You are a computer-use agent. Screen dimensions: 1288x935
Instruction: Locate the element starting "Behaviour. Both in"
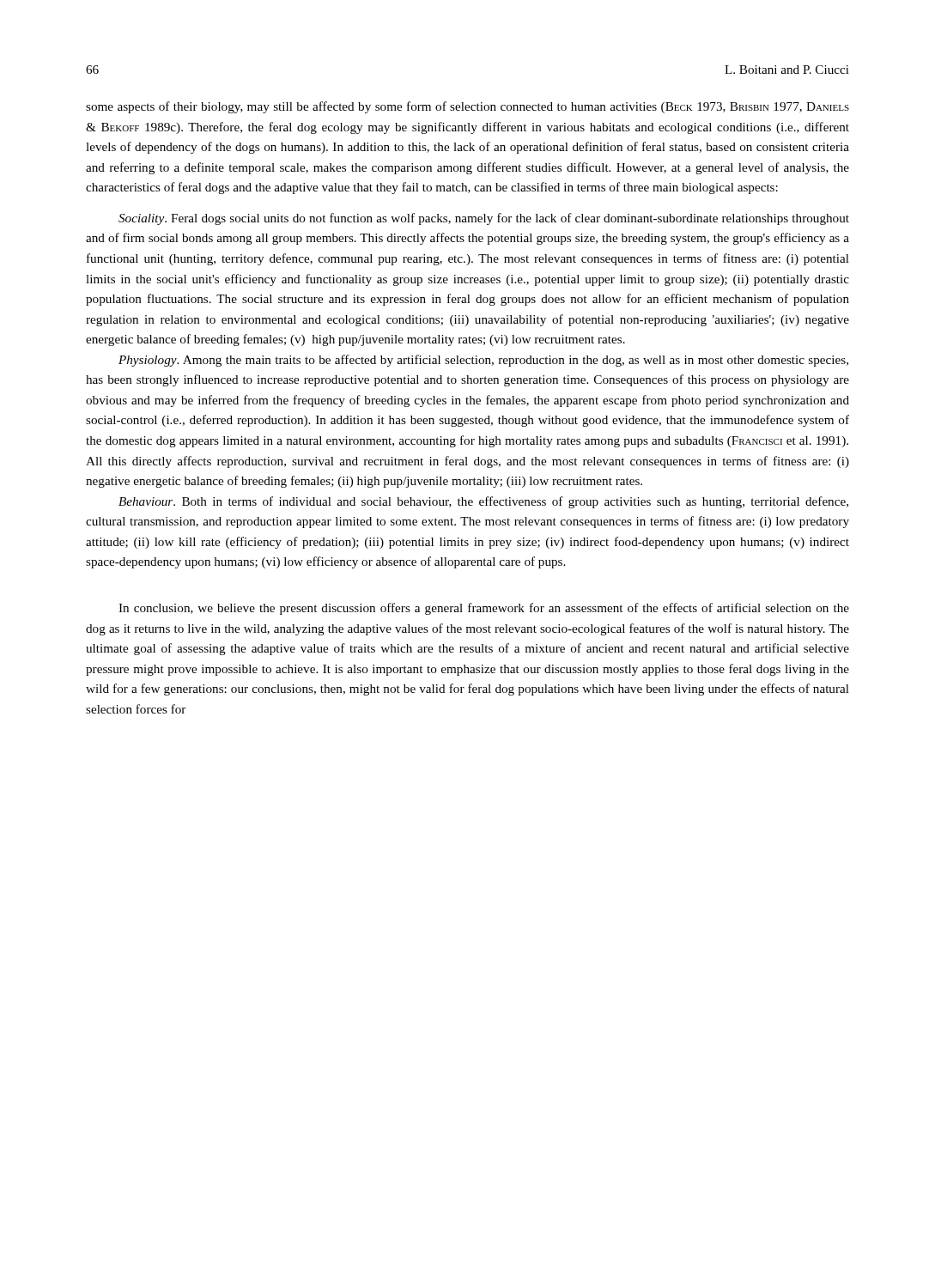[x=468, y=531]
